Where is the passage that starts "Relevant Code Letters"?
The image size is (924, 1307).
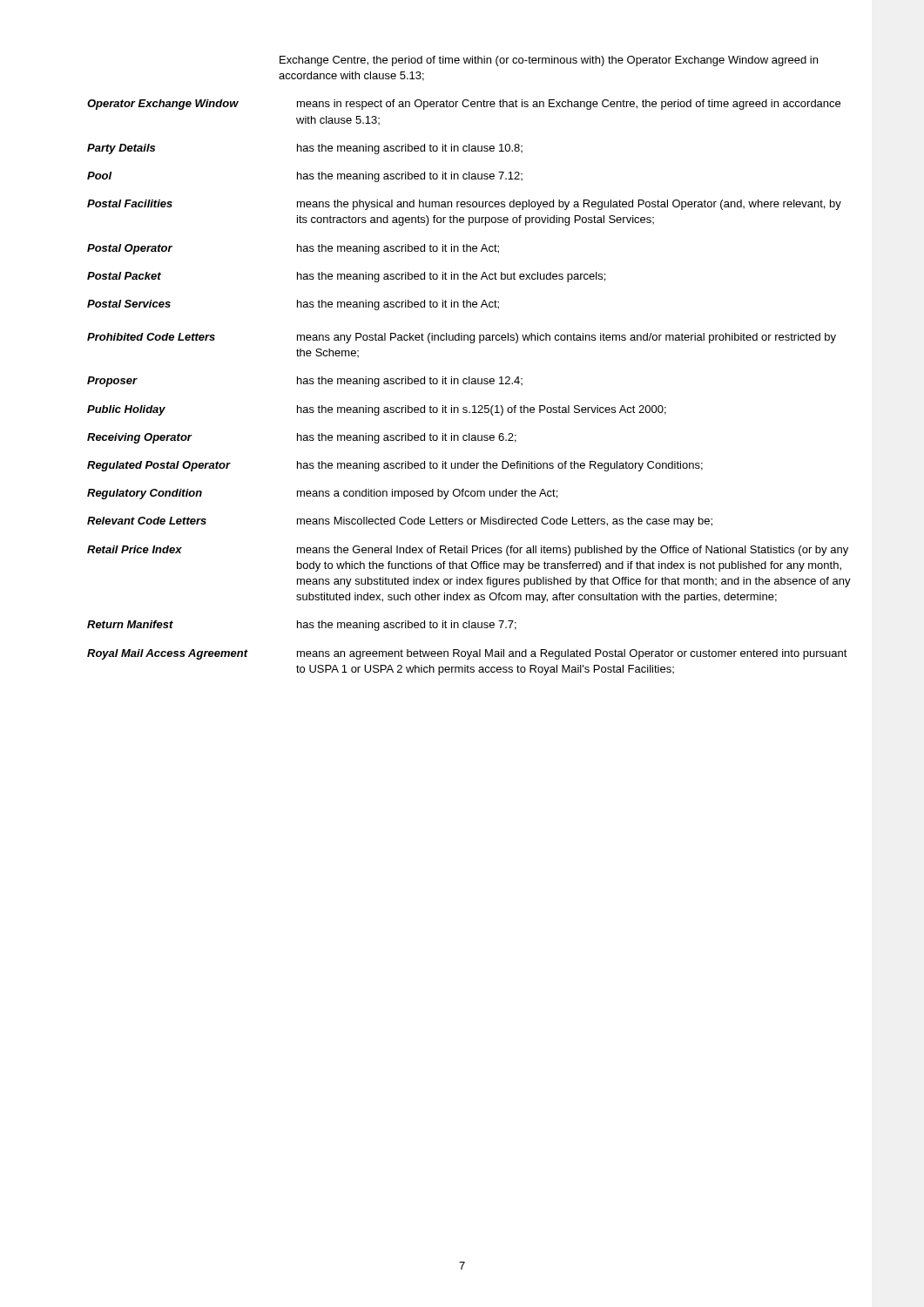(x=470, y=521)
